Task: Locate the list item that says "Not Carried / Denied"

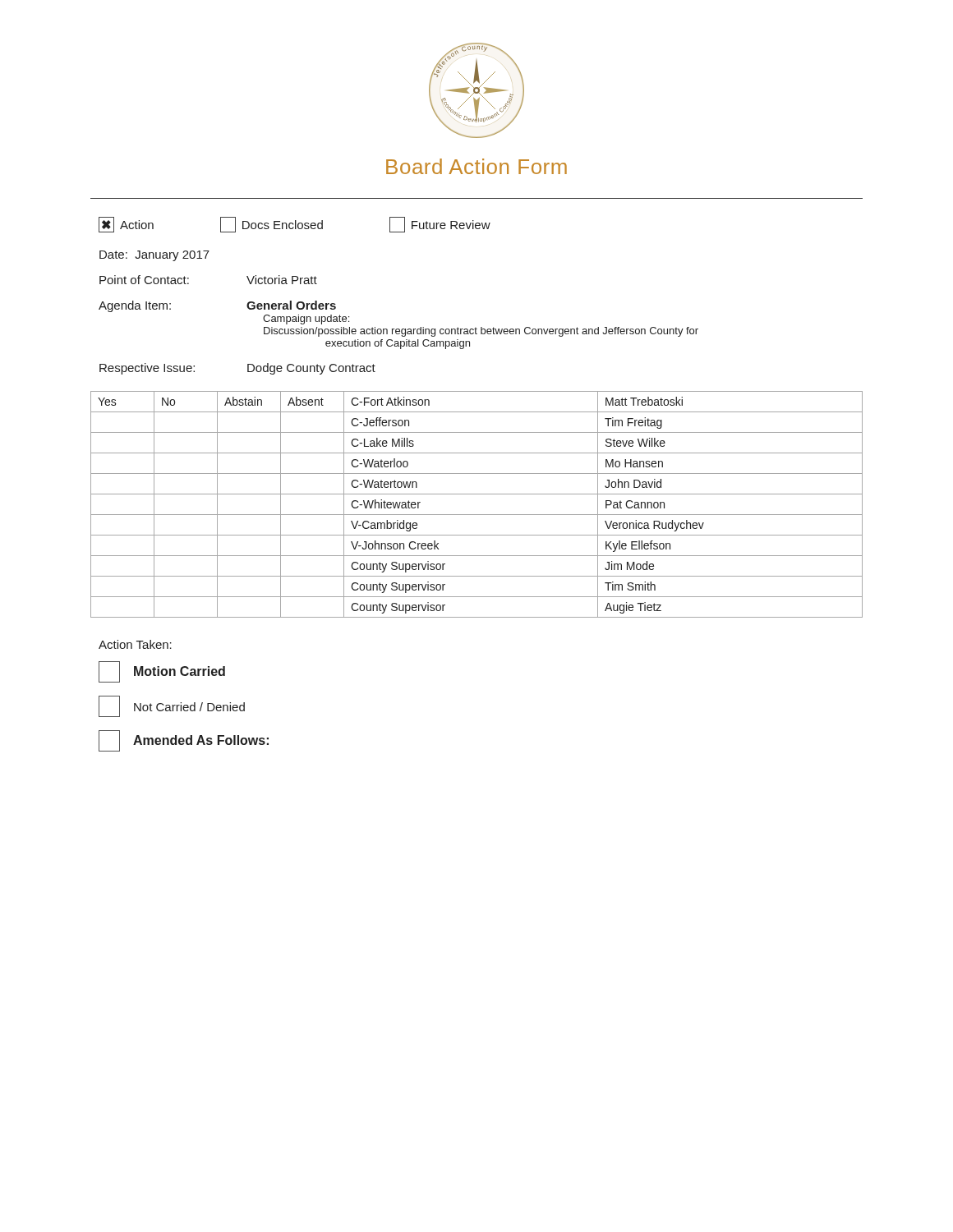Action: coord(172,706)
